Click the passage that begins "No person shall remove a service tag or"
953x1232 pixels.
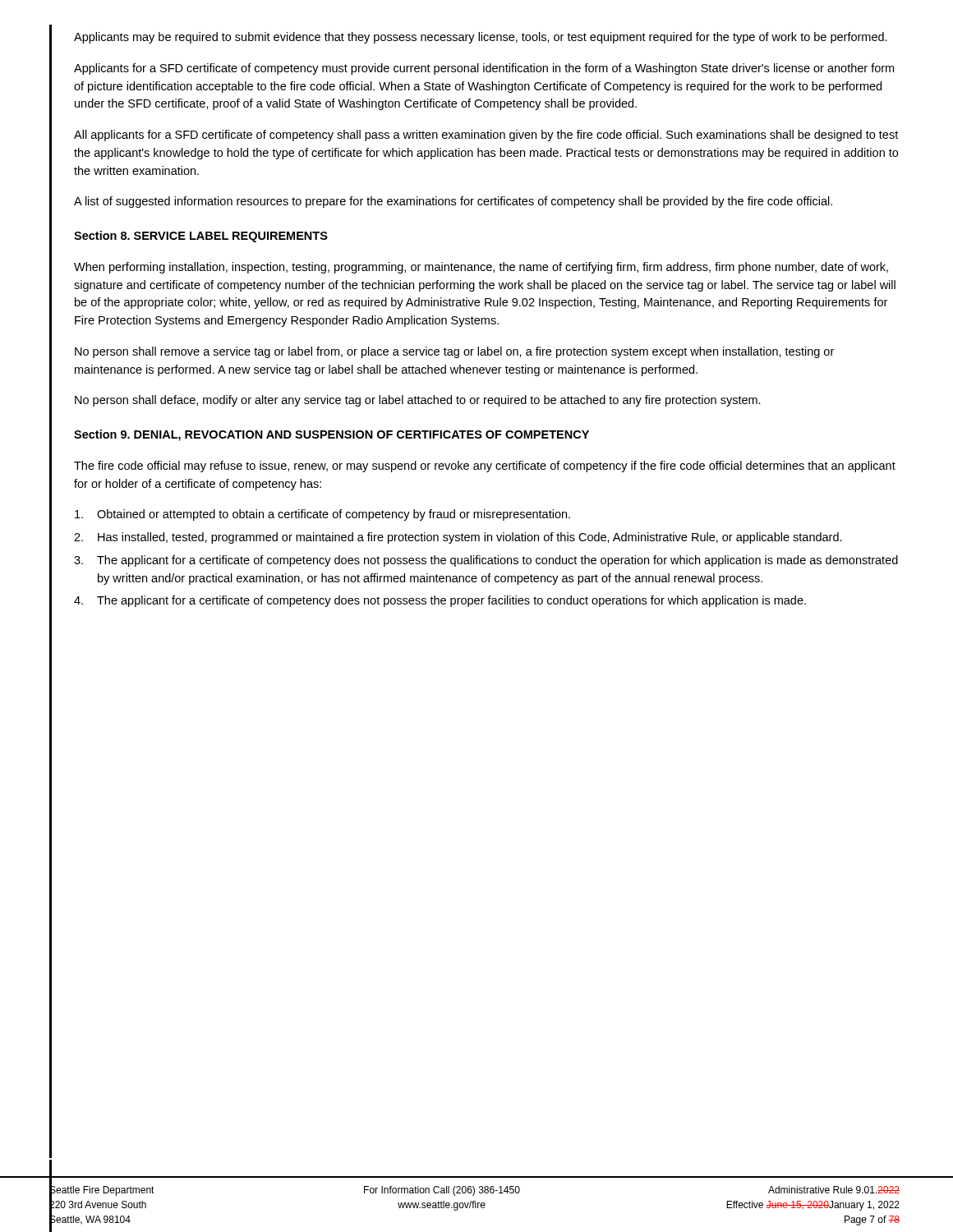point(454,360)
